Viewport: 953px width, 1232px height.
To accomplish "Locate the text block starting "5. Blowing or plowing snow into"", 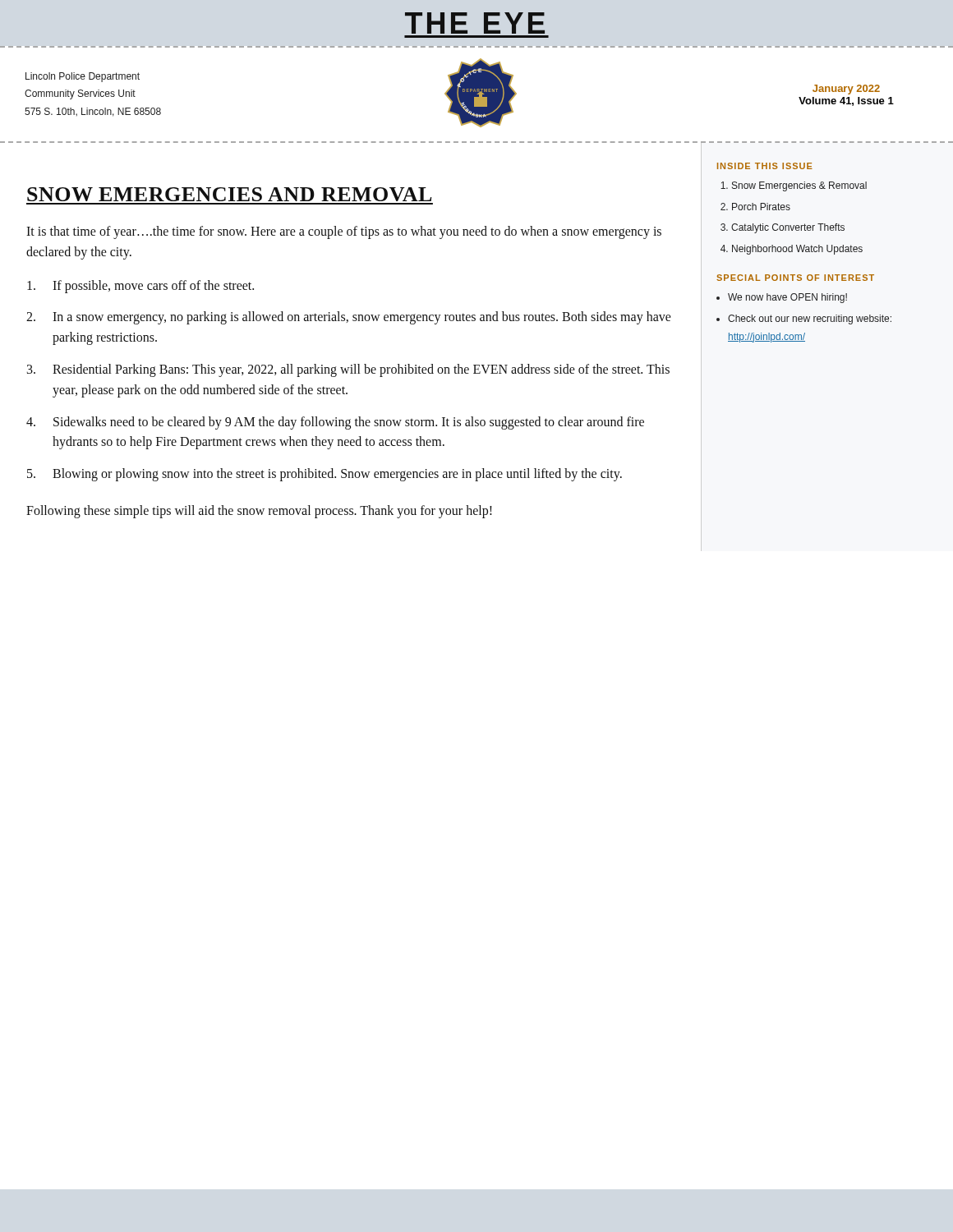I will pos(350,474).
